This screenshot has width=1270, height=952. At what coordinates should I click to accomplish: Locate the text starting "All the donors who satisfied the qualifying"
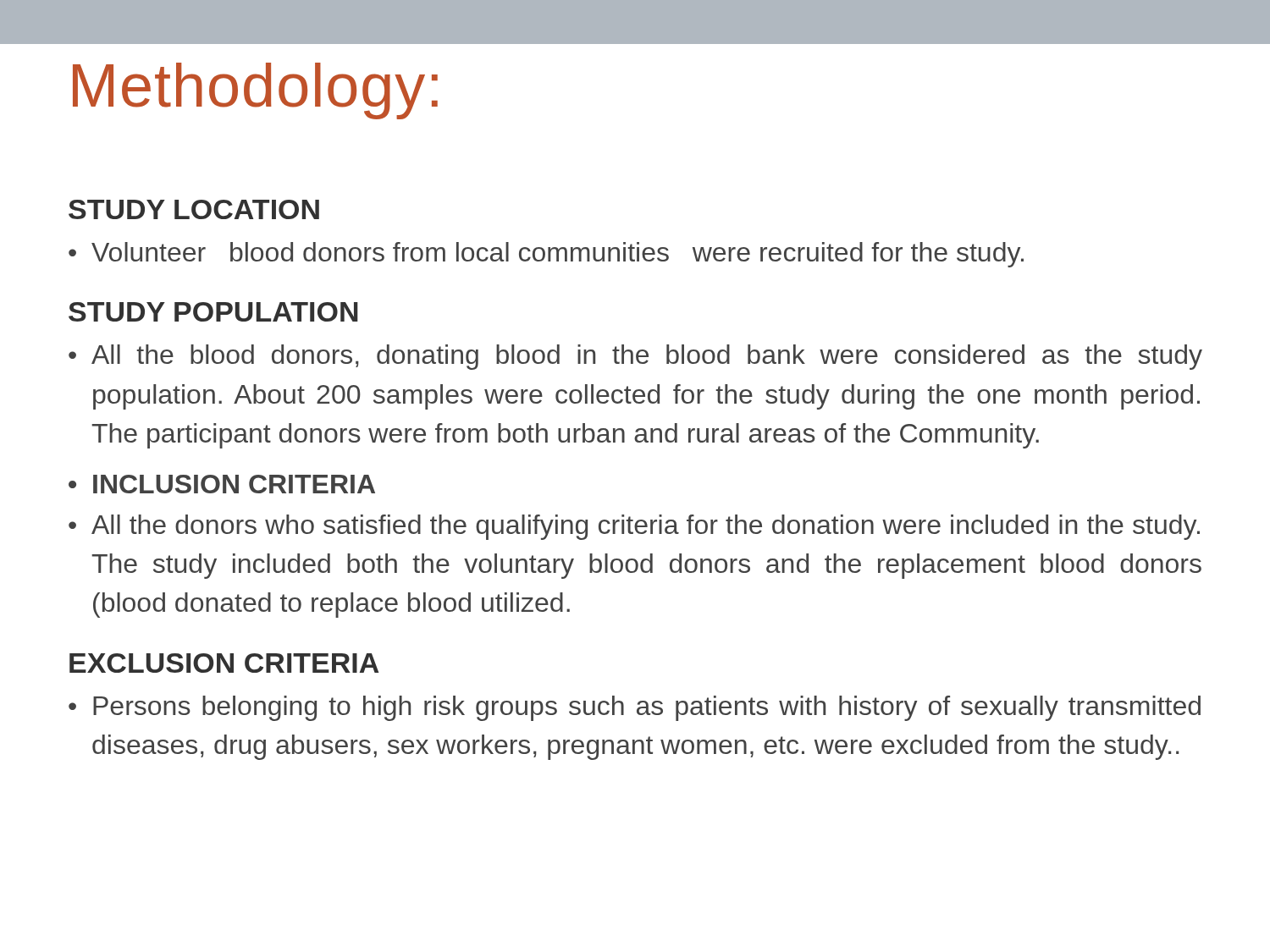pos(647,564)
